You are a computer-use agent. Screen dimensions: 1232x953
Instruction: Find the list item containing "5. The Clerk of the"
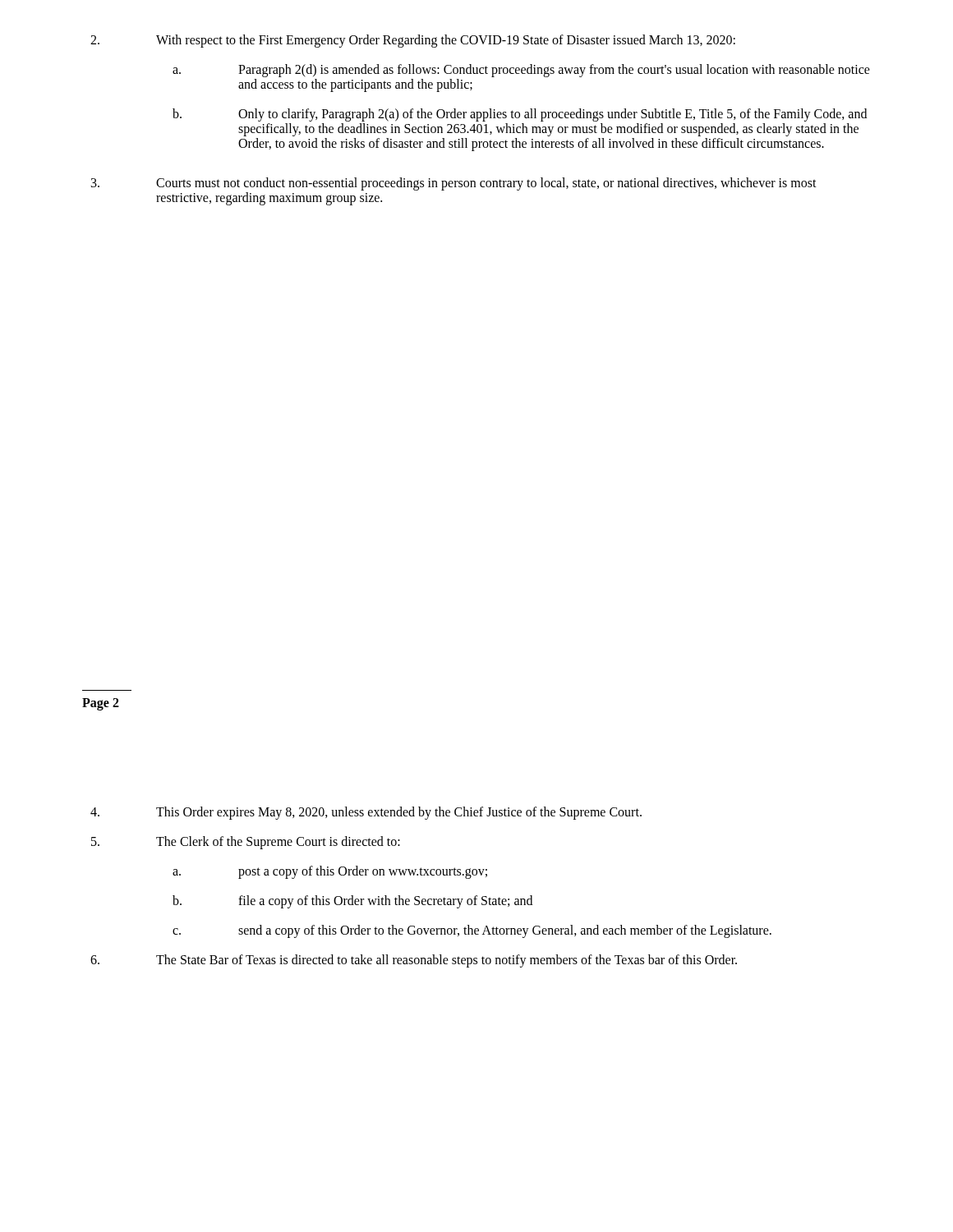pyautogui.click(x=246, y=843)
